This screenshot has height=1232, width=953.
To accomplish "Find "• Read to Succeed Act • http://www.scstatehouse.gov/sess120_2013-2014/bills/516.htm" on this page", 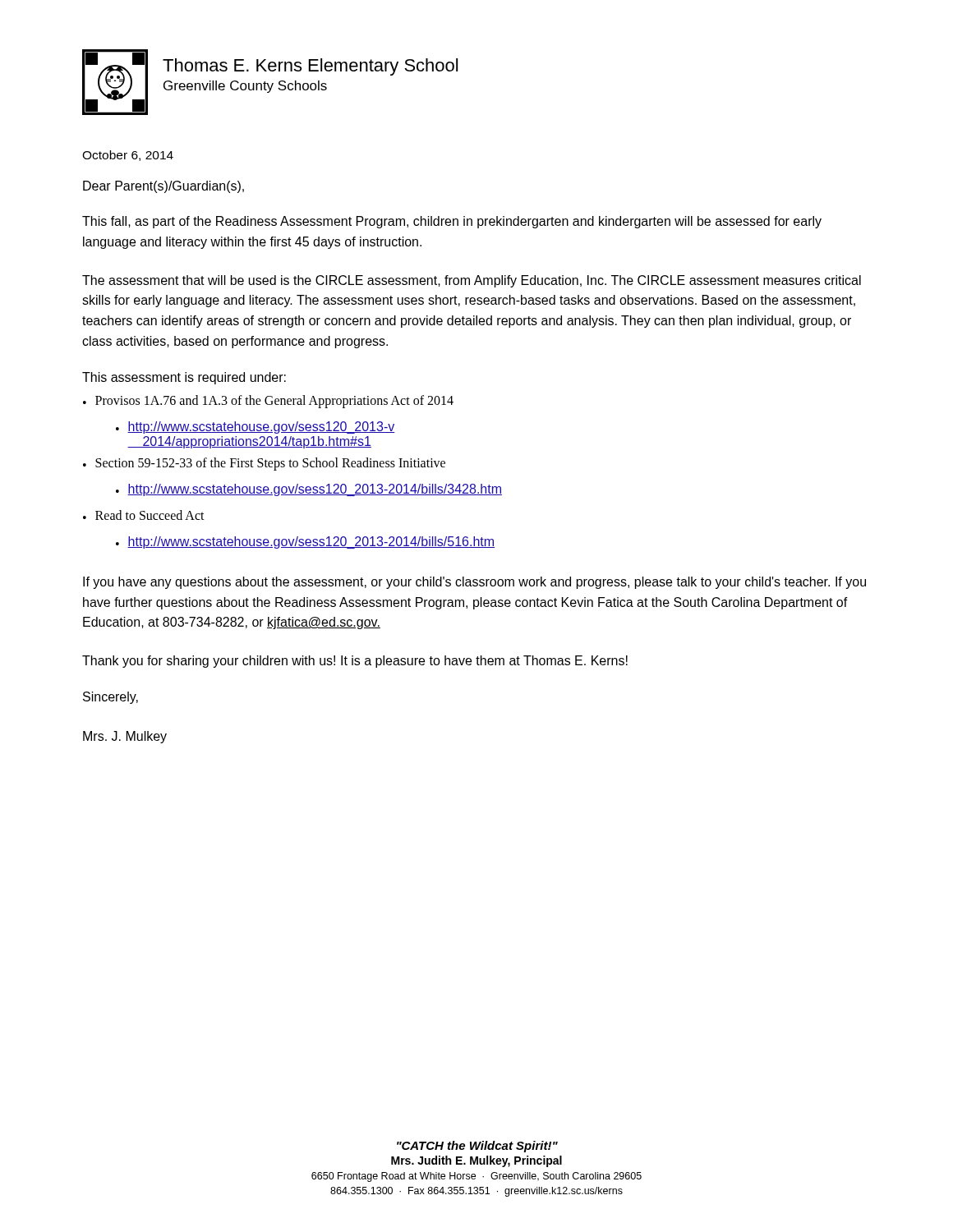I will 476,531.
